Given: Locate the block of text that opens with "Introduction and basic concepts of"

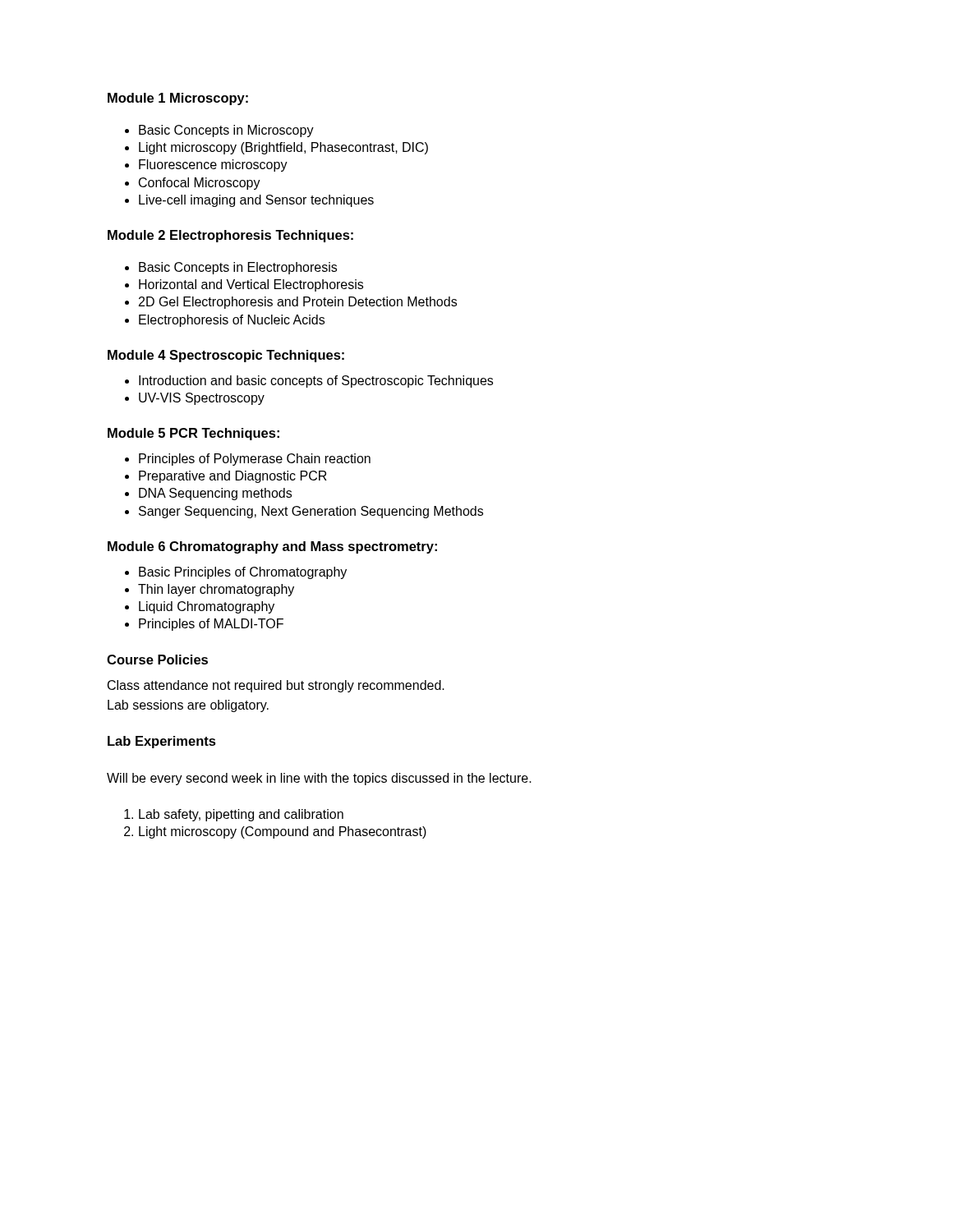Looking at the screenshot, I should point(476,381).
